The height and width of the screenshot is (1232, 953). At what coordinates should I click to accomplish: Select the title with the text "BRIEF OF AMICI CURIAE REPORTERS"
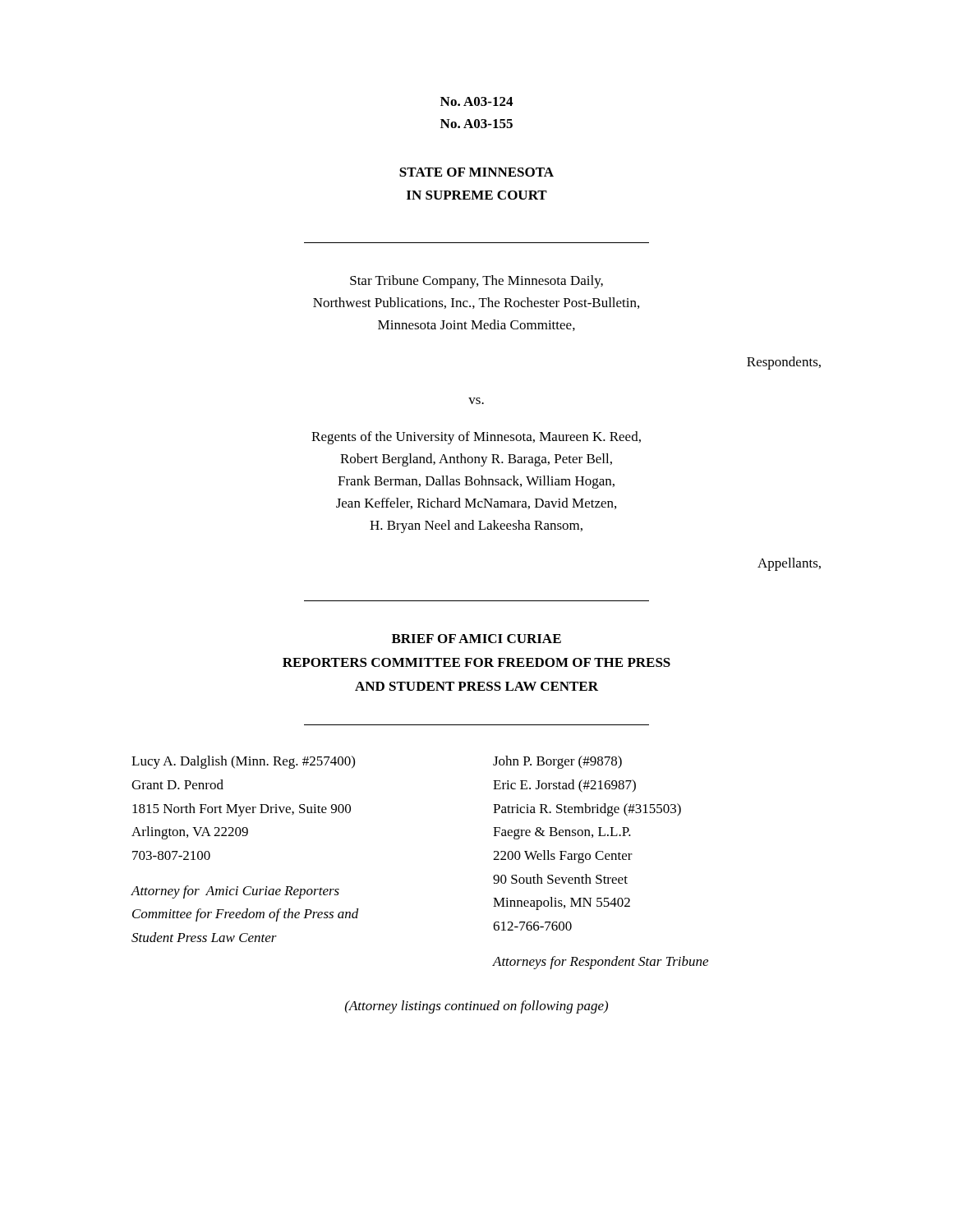click(x=476, y=662)
